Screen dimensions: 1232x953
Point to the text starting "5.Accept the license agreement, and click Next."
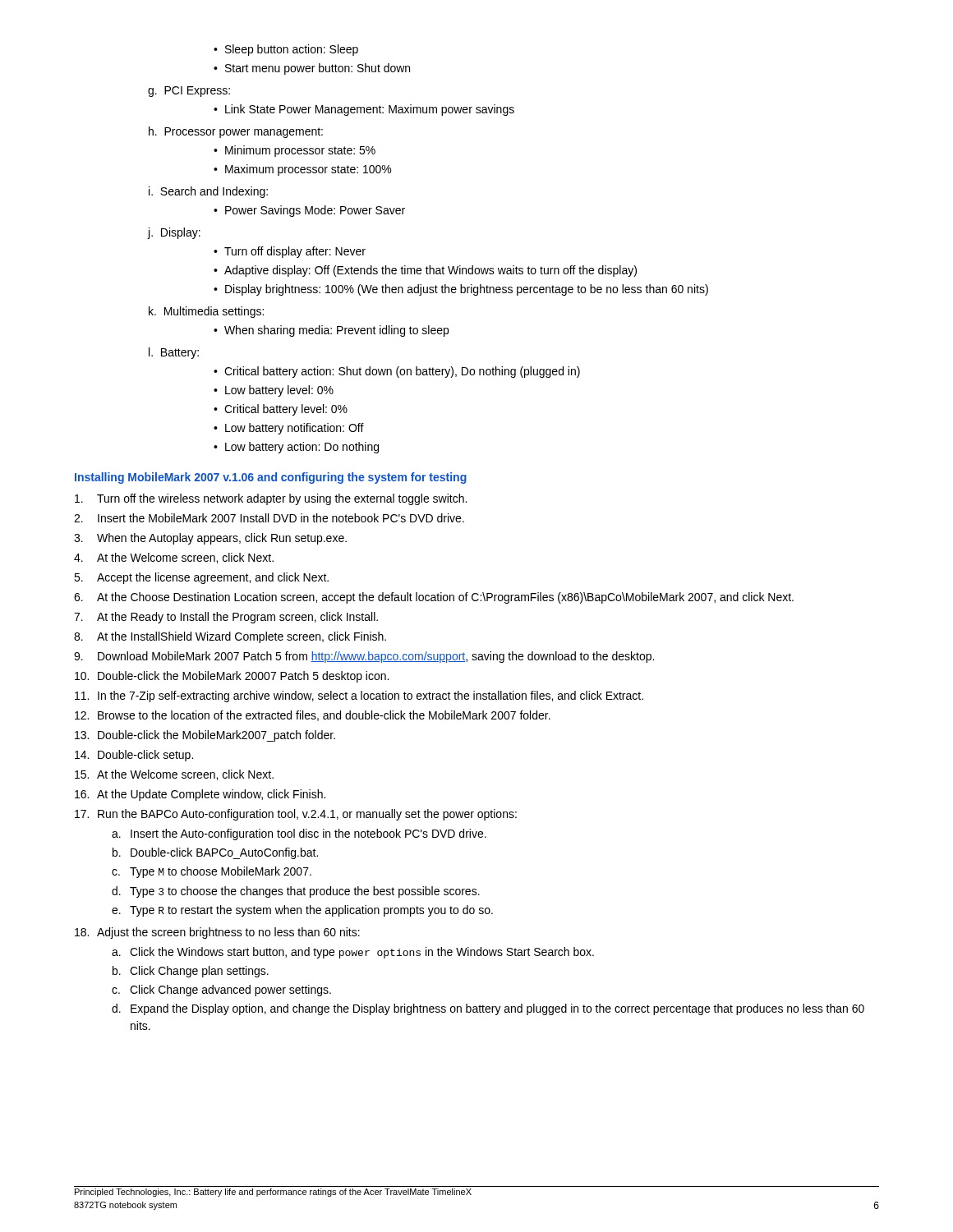(201, 578)
